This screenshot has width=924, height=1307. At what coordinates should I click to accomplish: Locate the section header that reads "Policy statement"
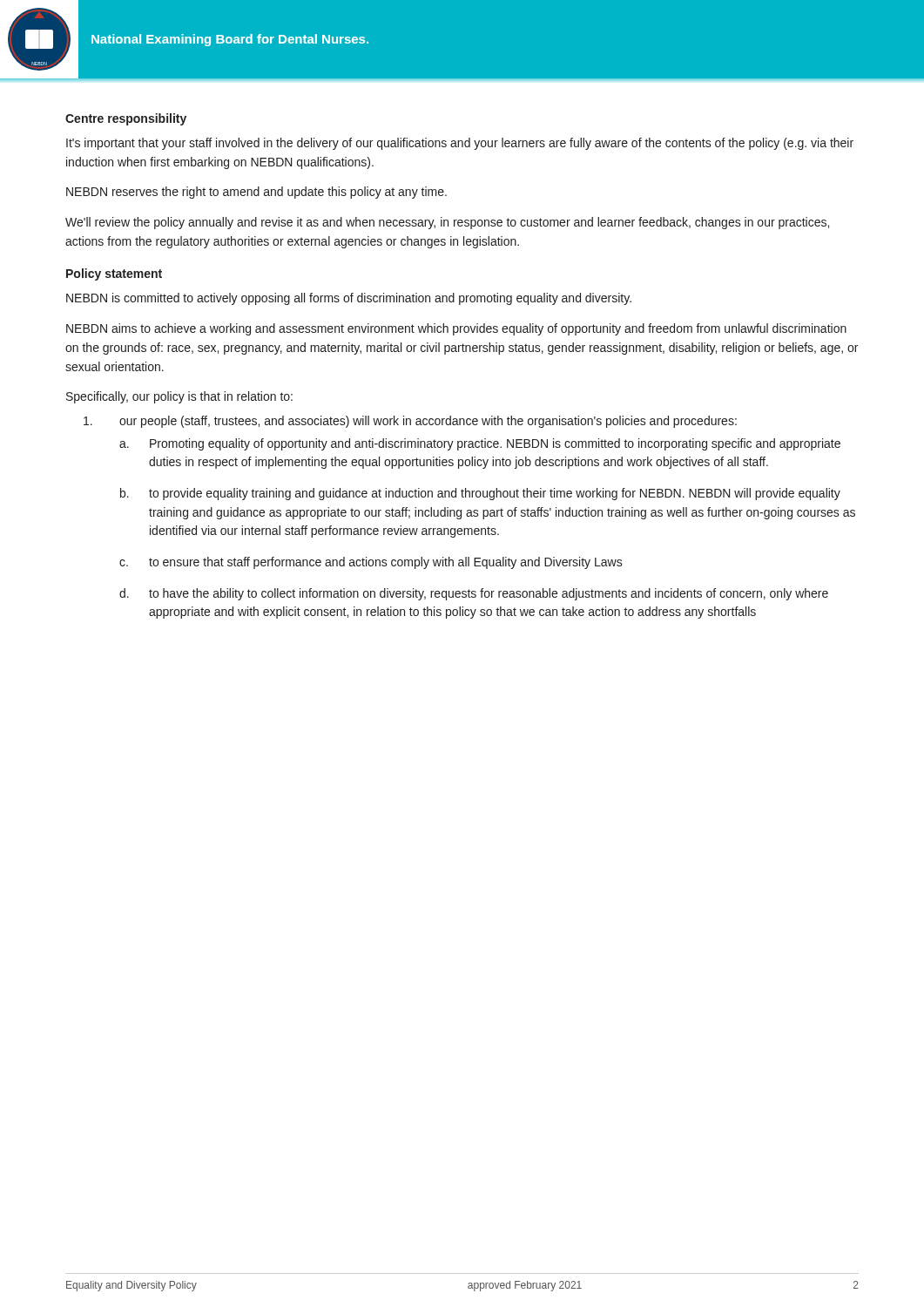coord(114,274)
